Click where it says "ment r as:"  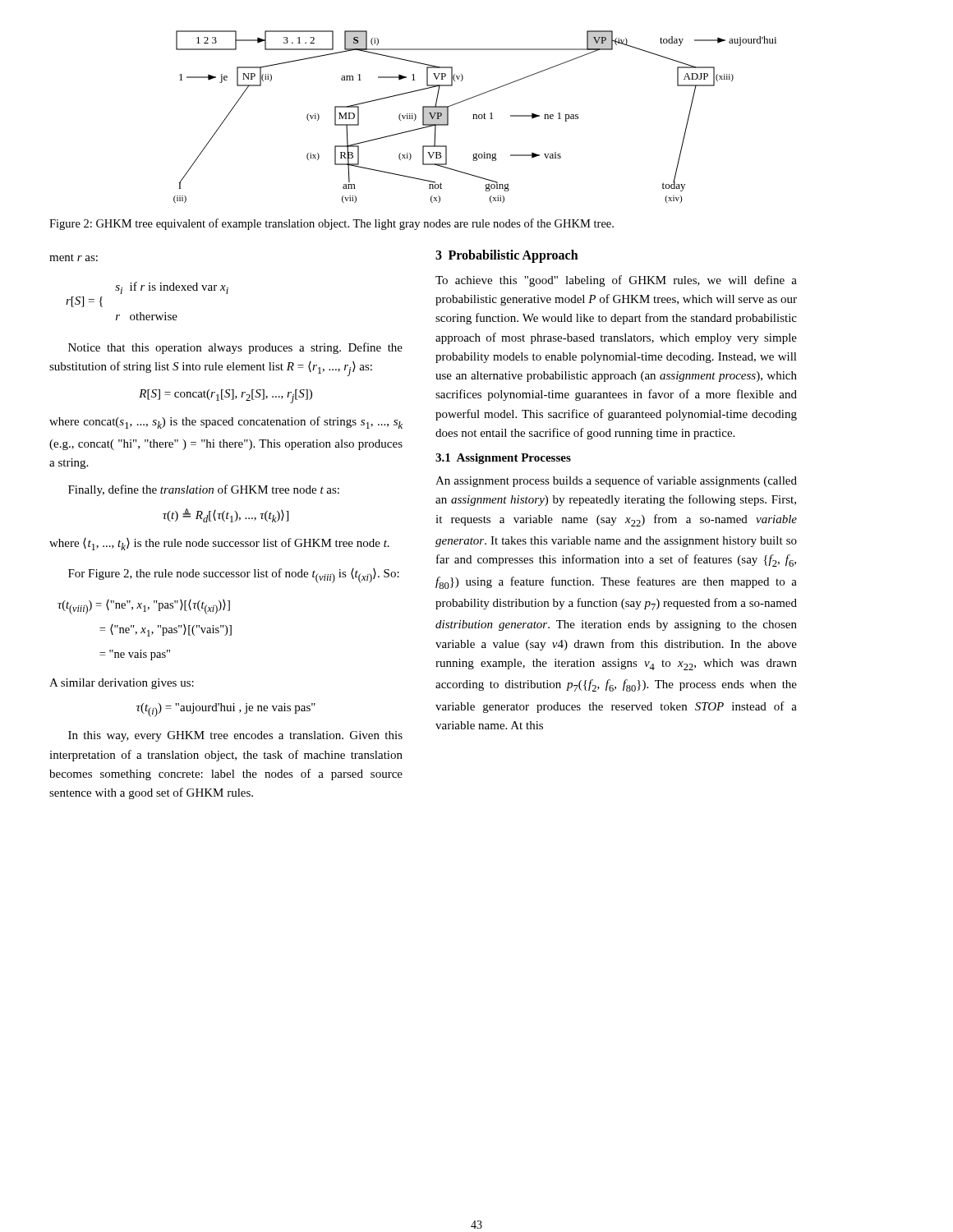pos(74,257)
